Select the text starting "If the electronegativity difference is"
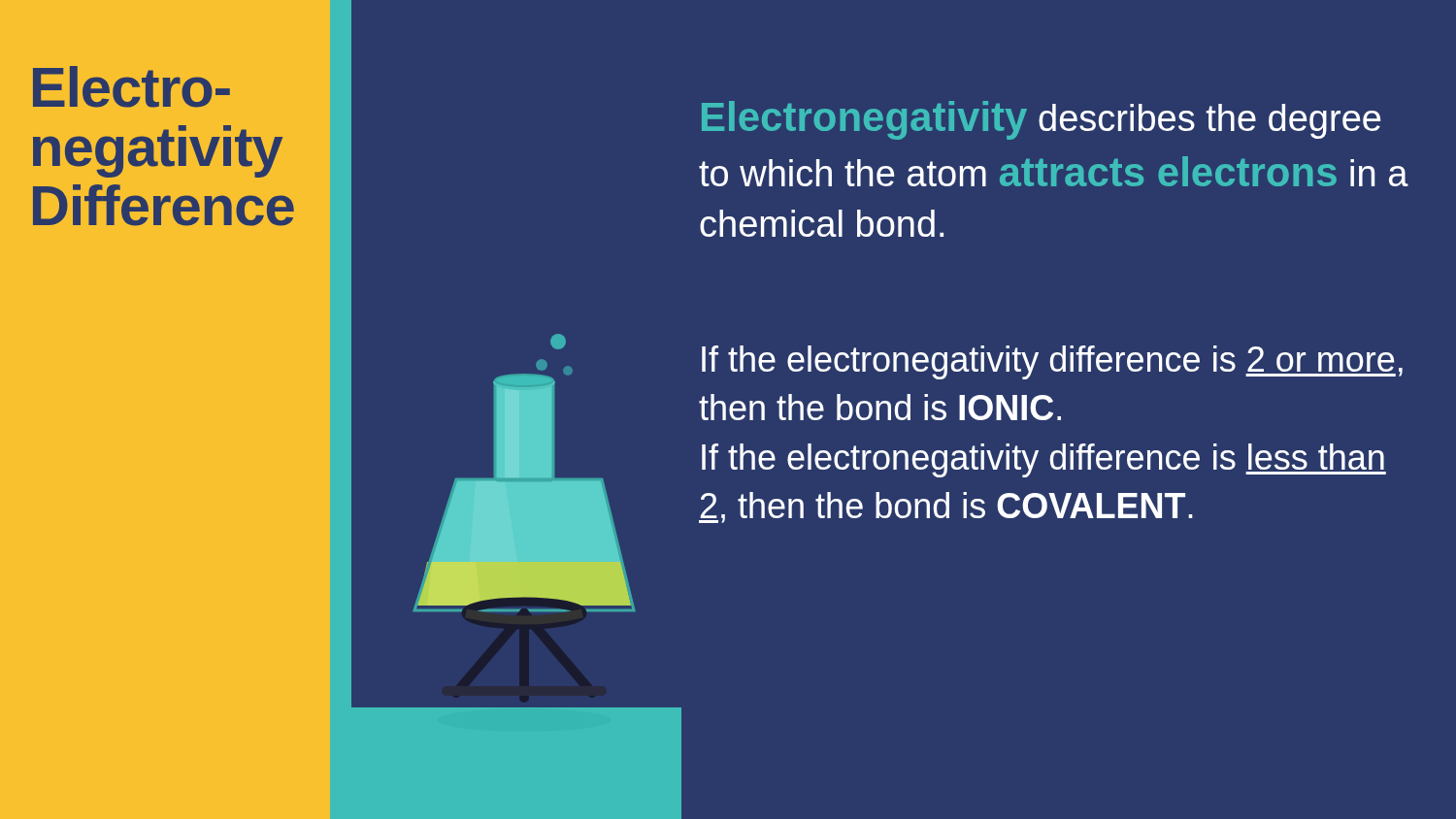This screenshot has height=819, width=1456. (1058, 434)
